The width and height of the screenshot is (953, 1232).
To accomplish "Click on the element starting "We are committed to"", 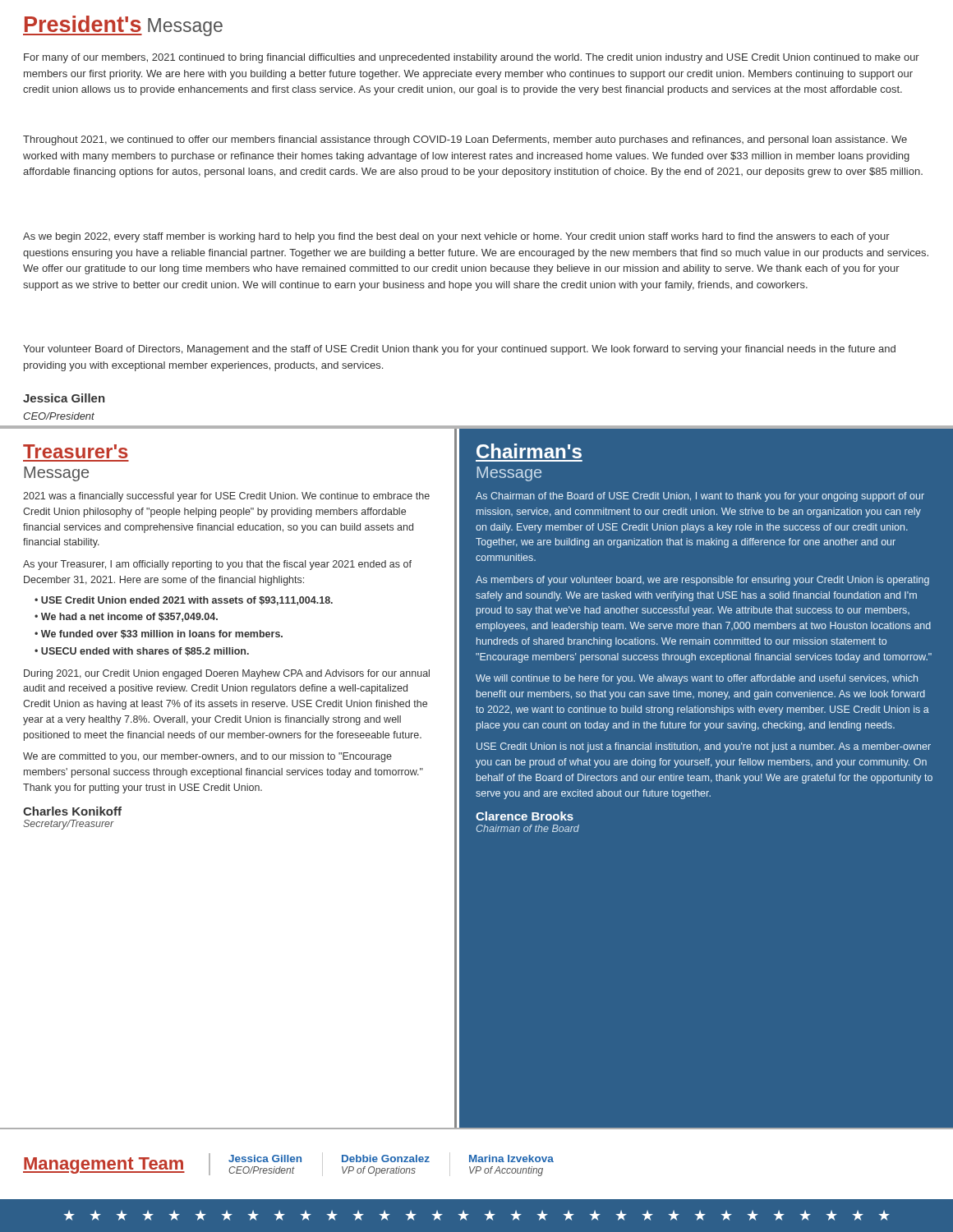I will point(223,772).
